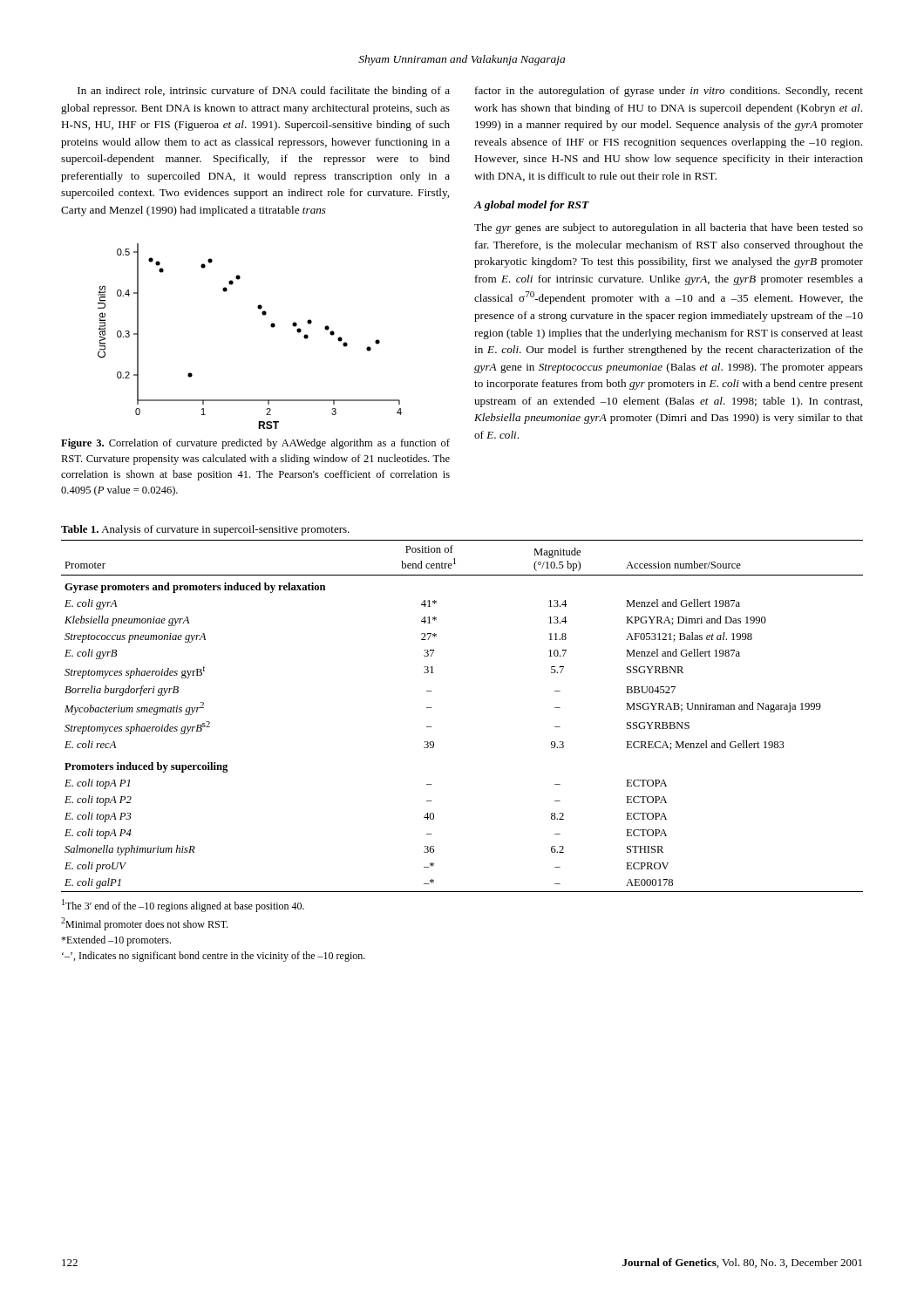Image resolution: width=924 pixels, height=1308 pixels.
Task: Find the section header with the text "A global model for RST"
Action: point(531,205)
